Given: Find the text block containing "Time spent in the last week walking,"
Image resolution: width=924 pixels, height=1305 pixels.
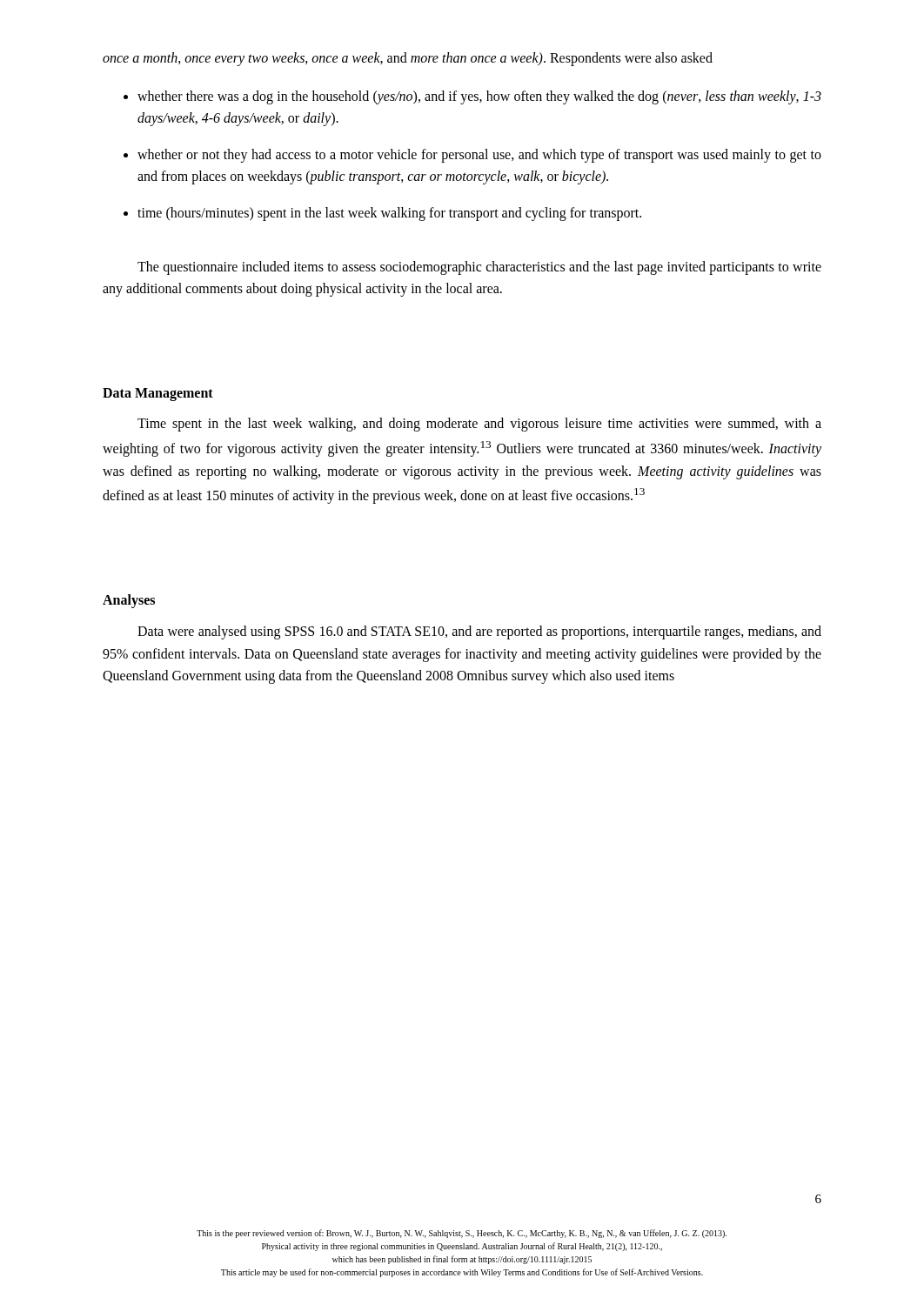Looking at the screenshot, I should coord(462,460).
